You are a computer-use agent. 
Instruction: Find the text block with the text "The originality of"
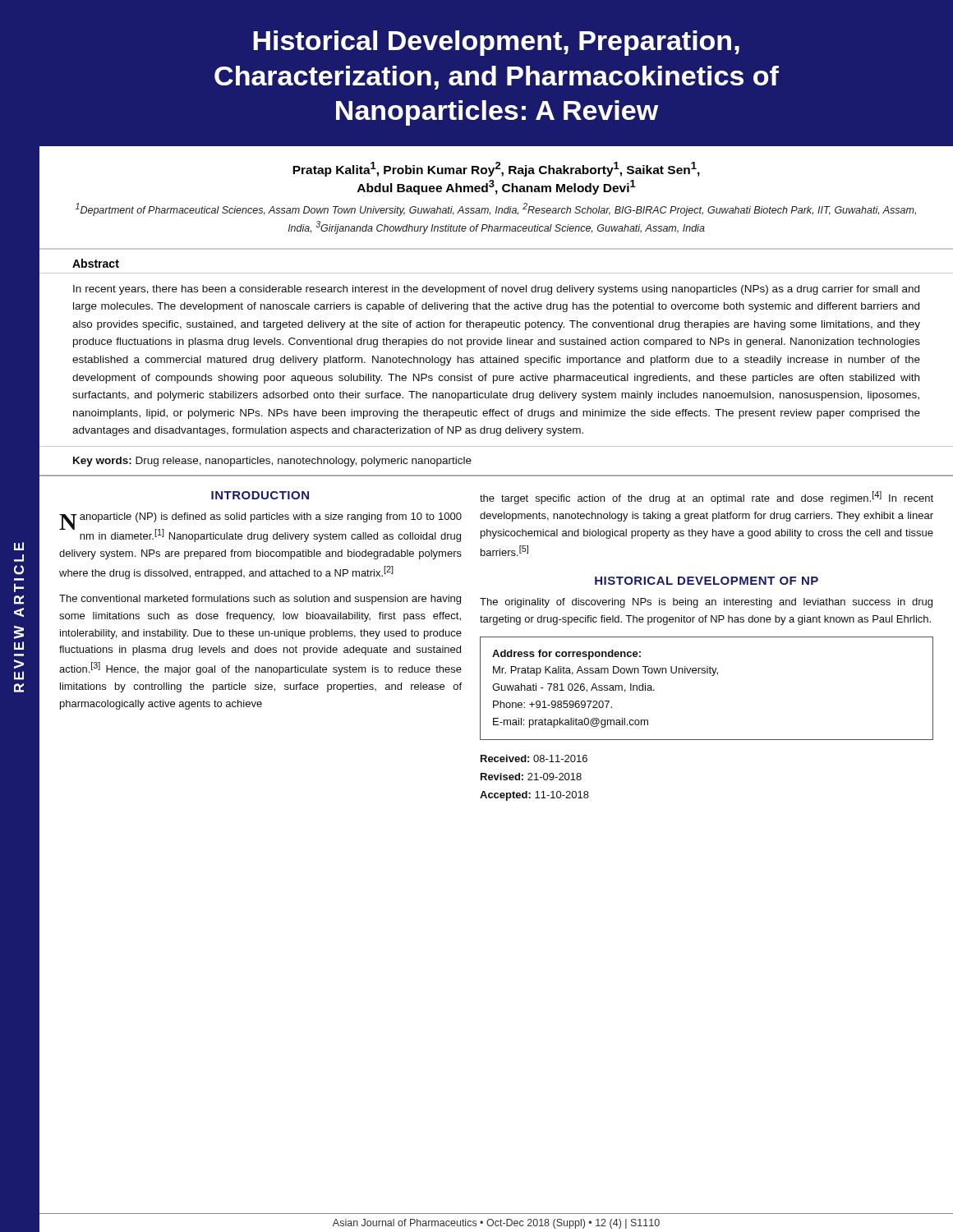coord(707,611)
